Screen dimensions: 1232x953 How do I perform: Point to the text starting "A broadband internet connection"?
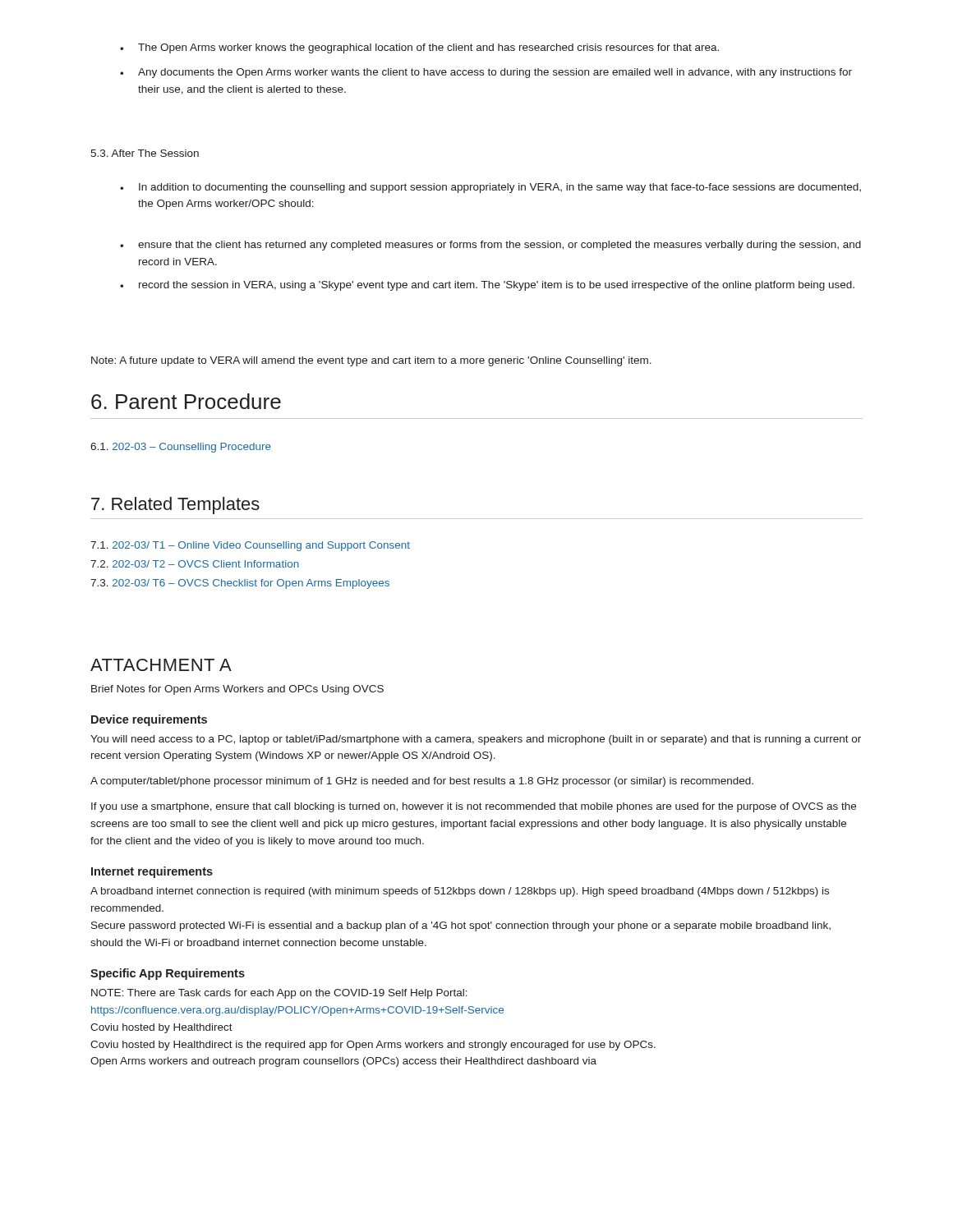[x=461, y=917]
